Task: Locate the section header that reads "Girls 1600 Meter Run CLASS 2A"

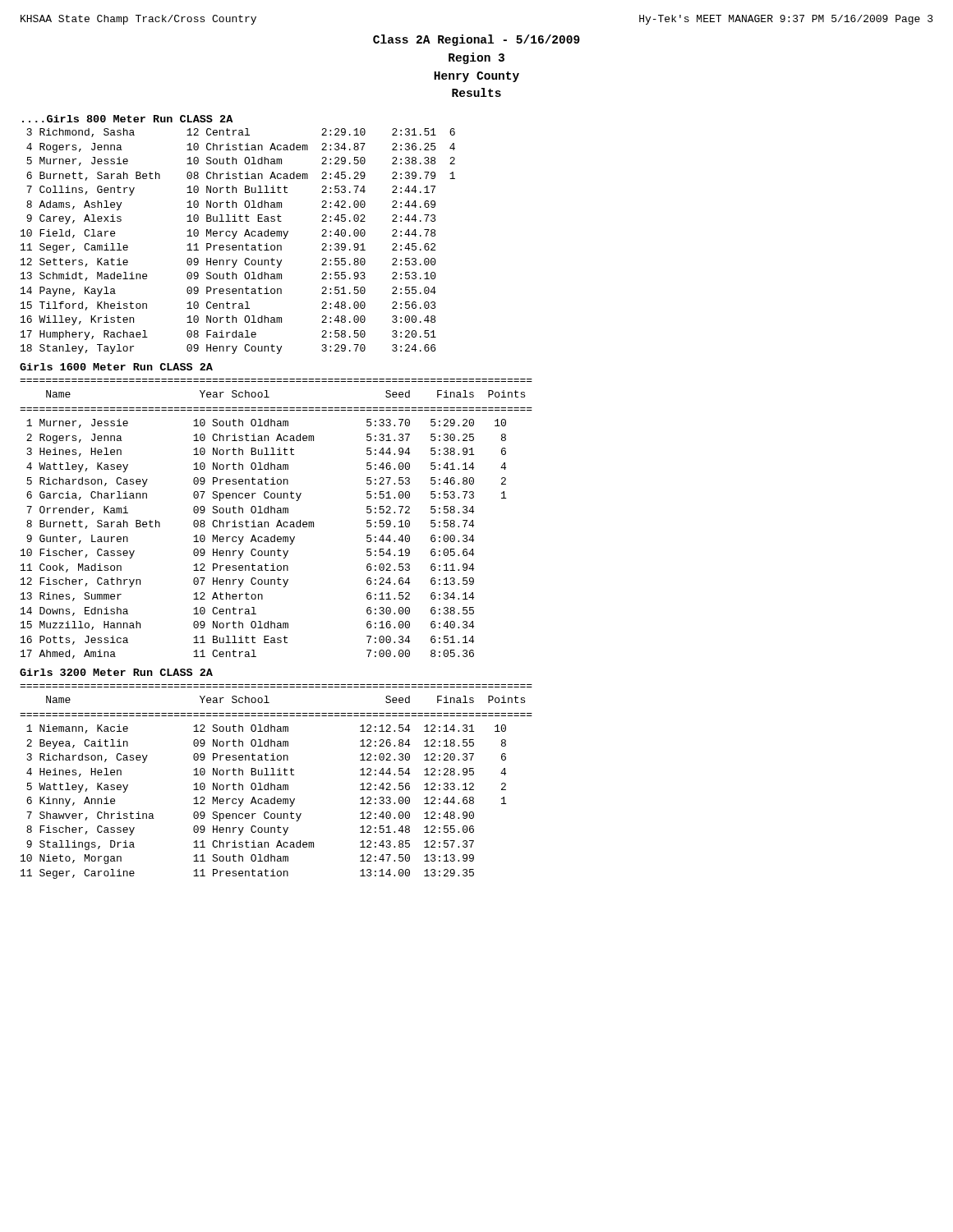Action: [x=116, y=367]
